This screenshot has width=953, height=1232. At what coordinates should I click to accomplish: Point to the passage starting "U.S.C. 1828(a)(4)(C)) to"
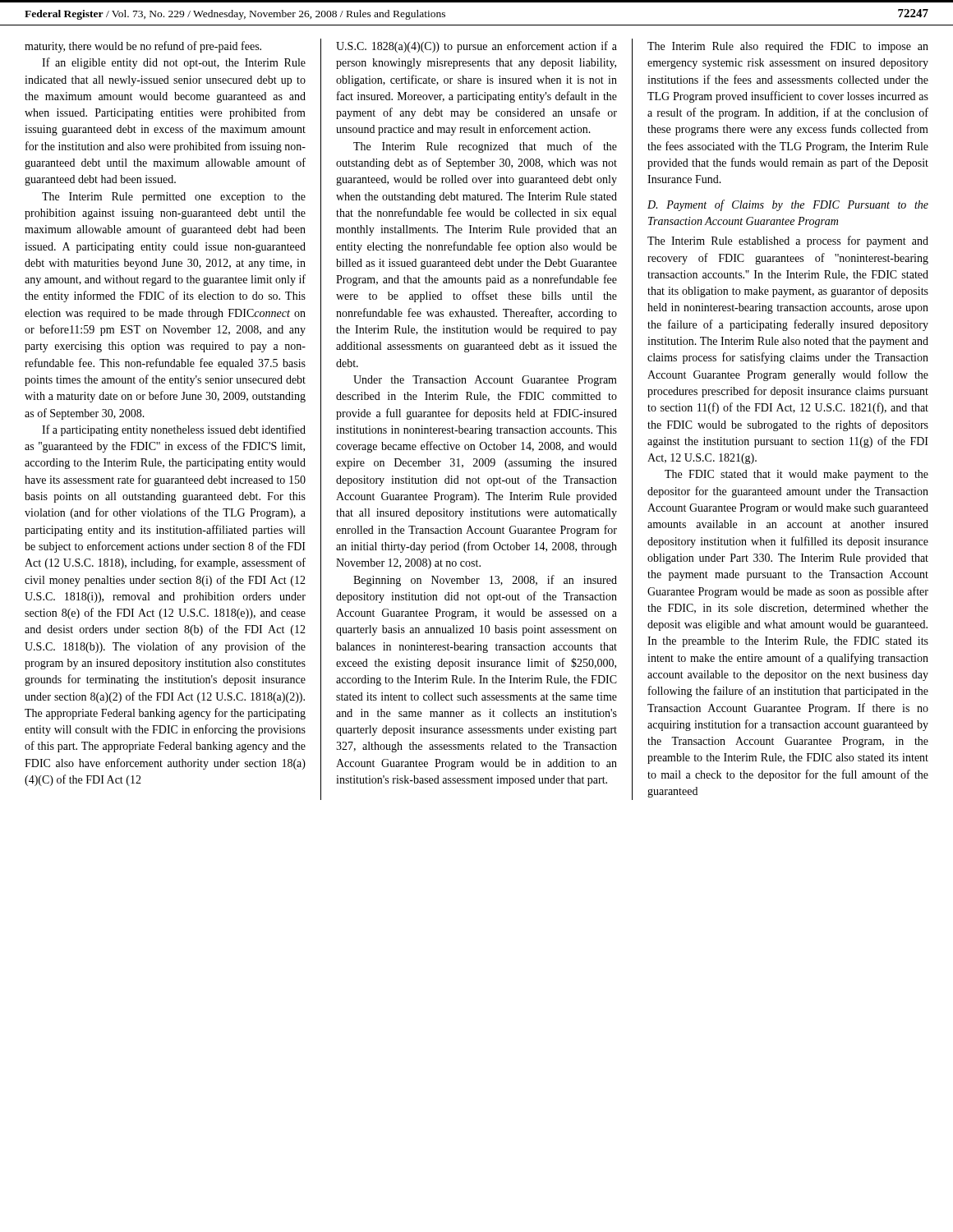[476, 414]
